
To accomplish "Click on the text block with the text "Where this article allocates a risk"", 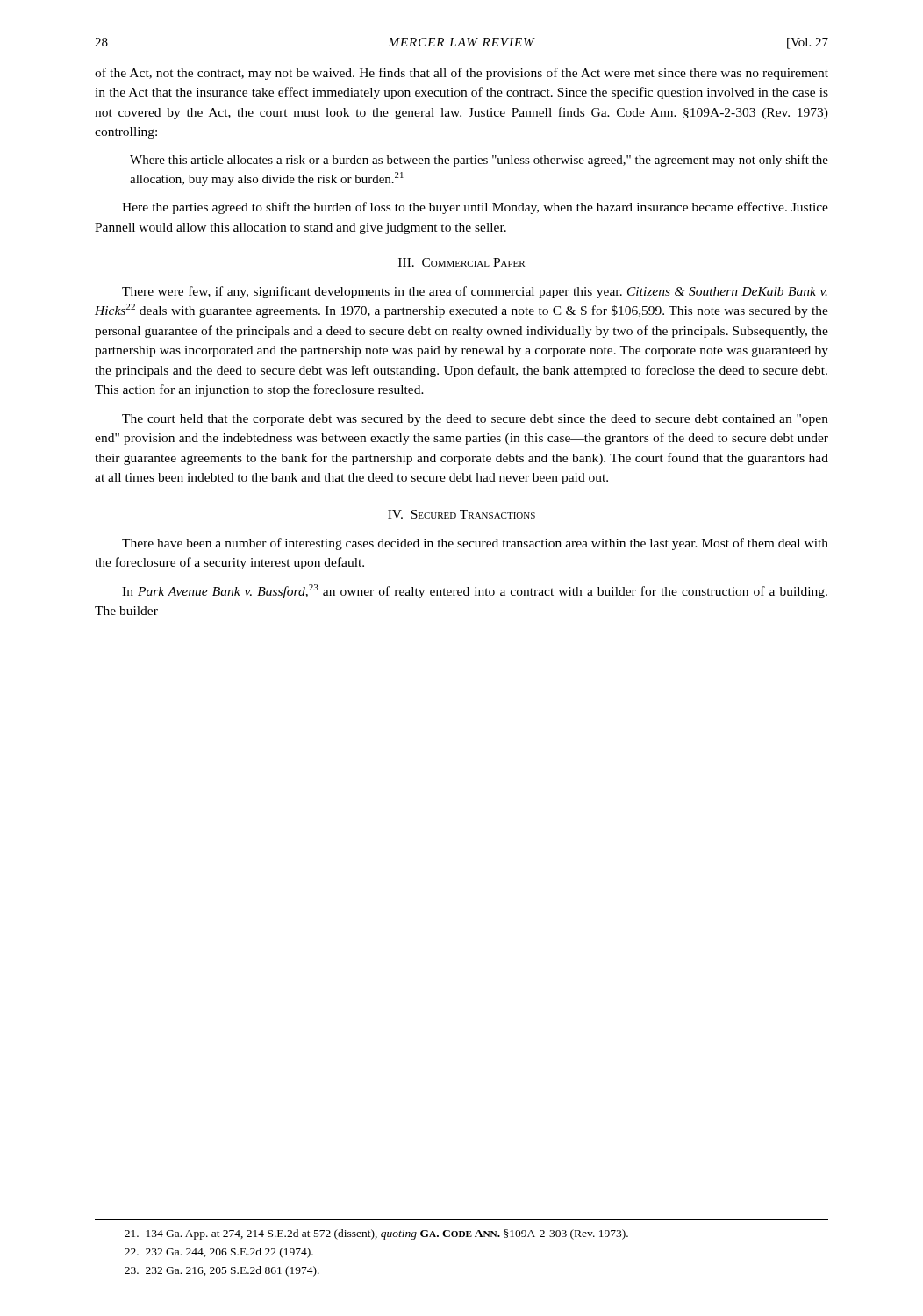I will coord(479,169).
